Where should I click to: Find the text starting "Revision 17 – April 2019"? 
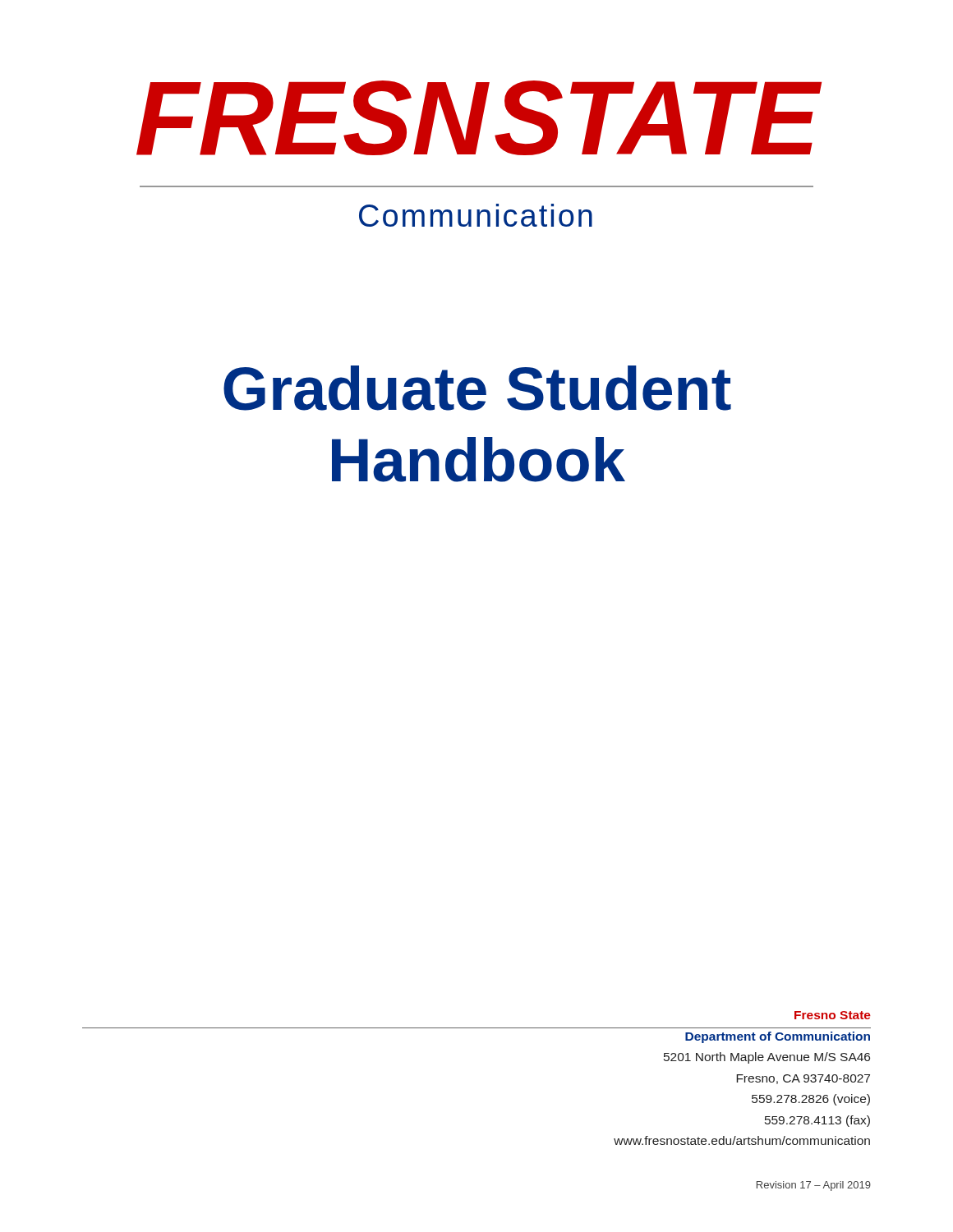tap(813, 1185)
